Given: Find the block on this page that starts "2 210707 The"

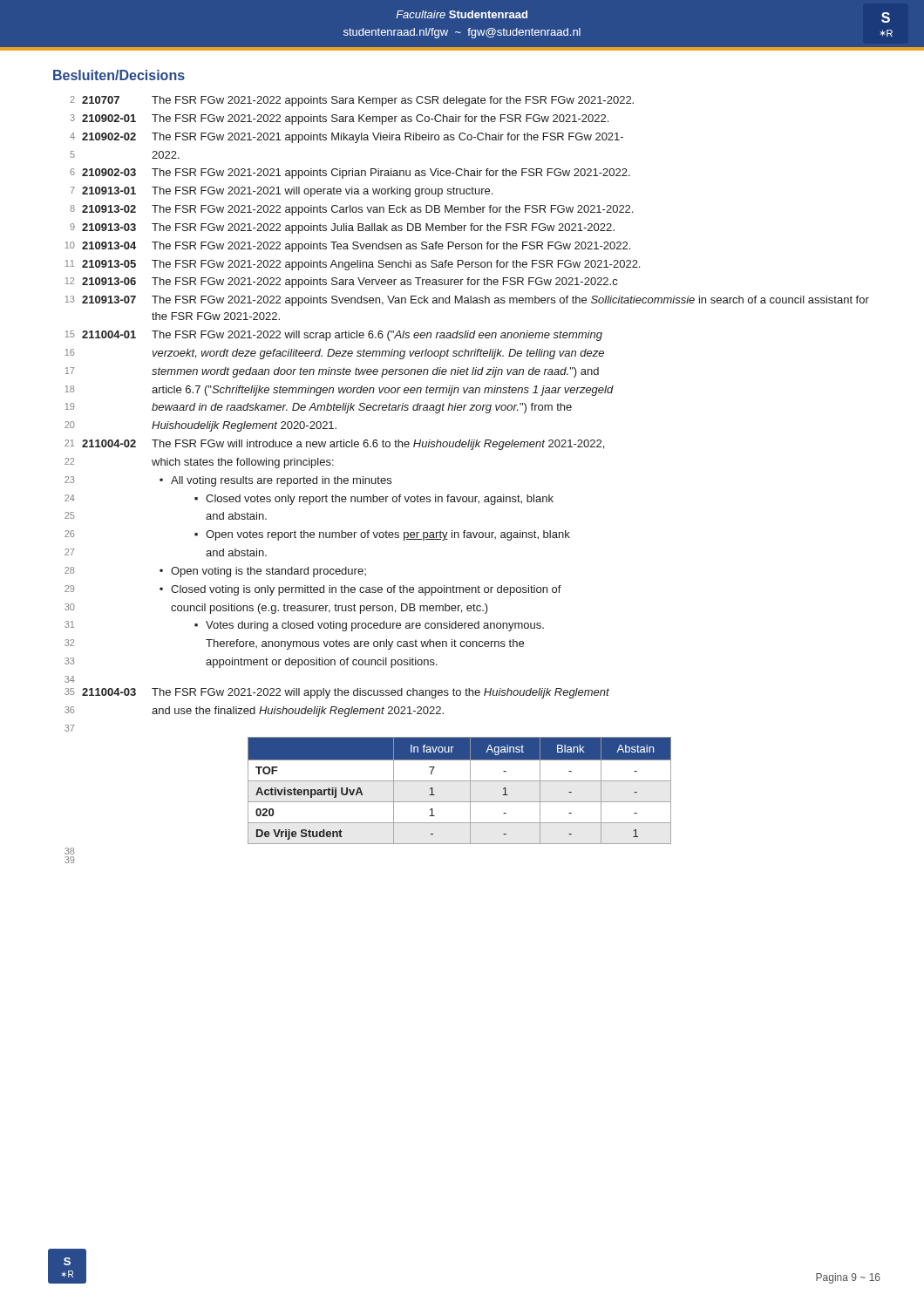Looking at the screenshot, I should 466,101.
